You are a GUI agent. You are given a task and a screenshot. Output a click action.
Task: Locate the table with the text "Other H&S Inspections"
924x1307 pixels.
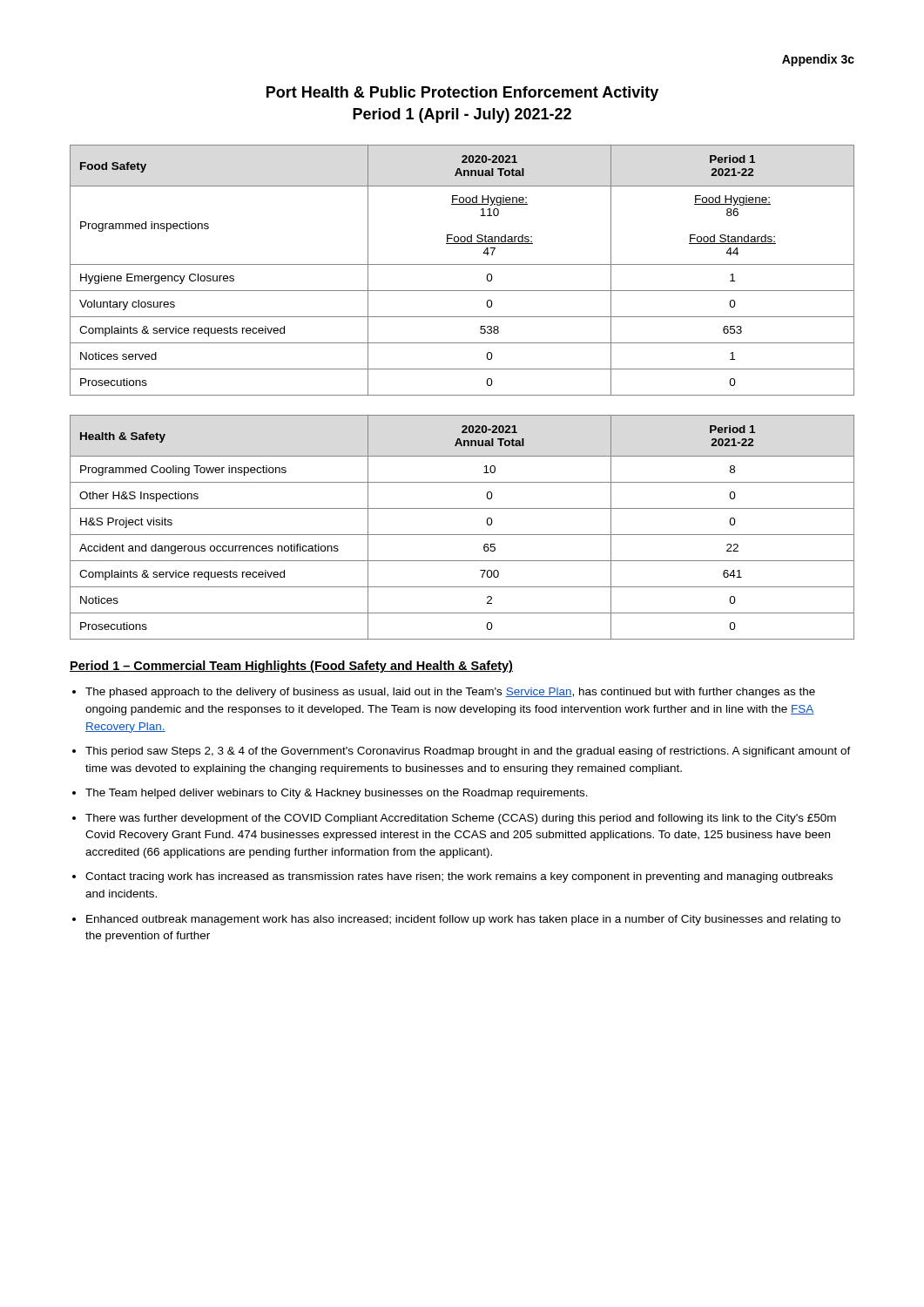(x=462, y=528)
